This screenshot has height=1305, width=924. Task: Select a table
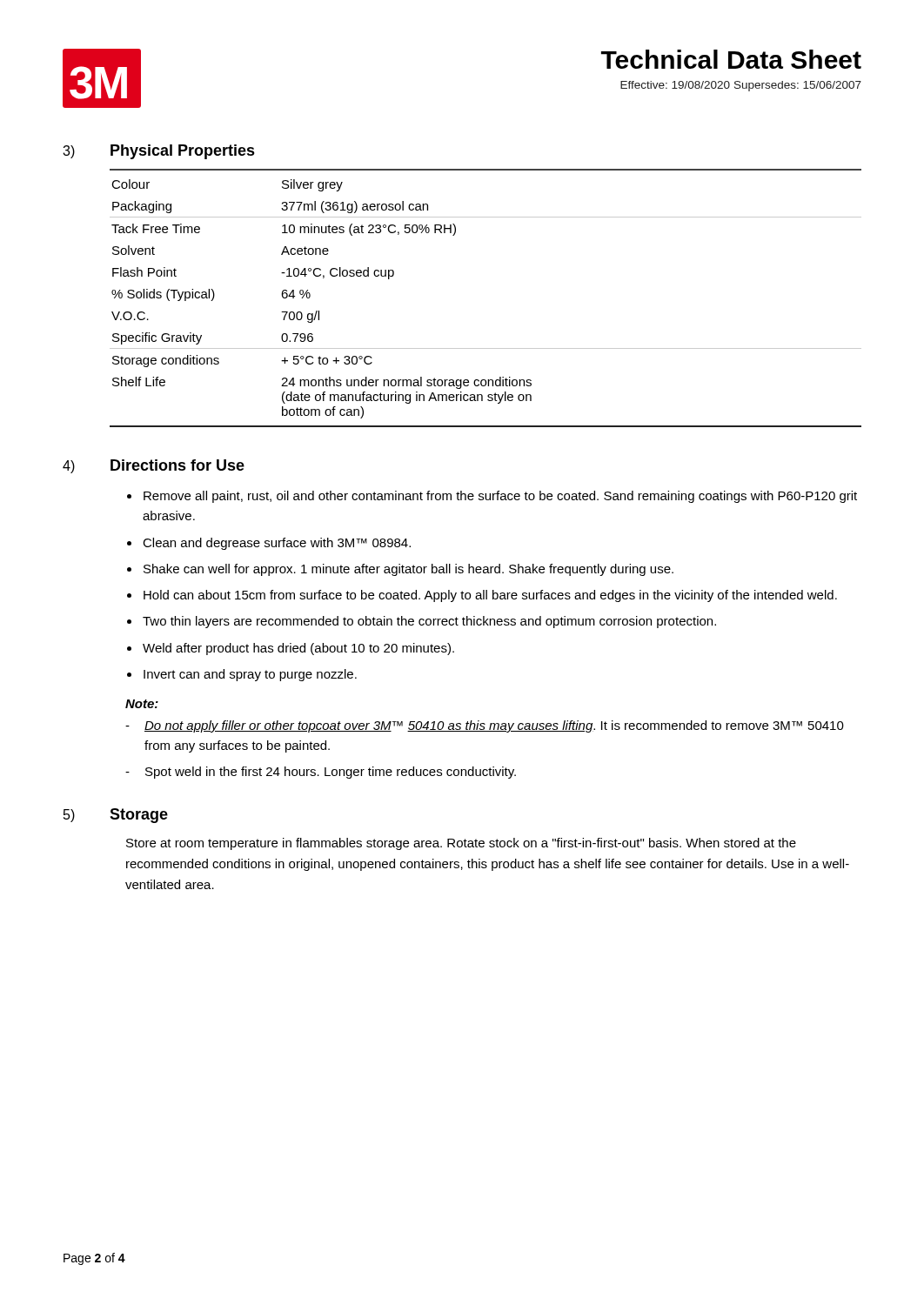pyautogui.click(x=485, y=298)
